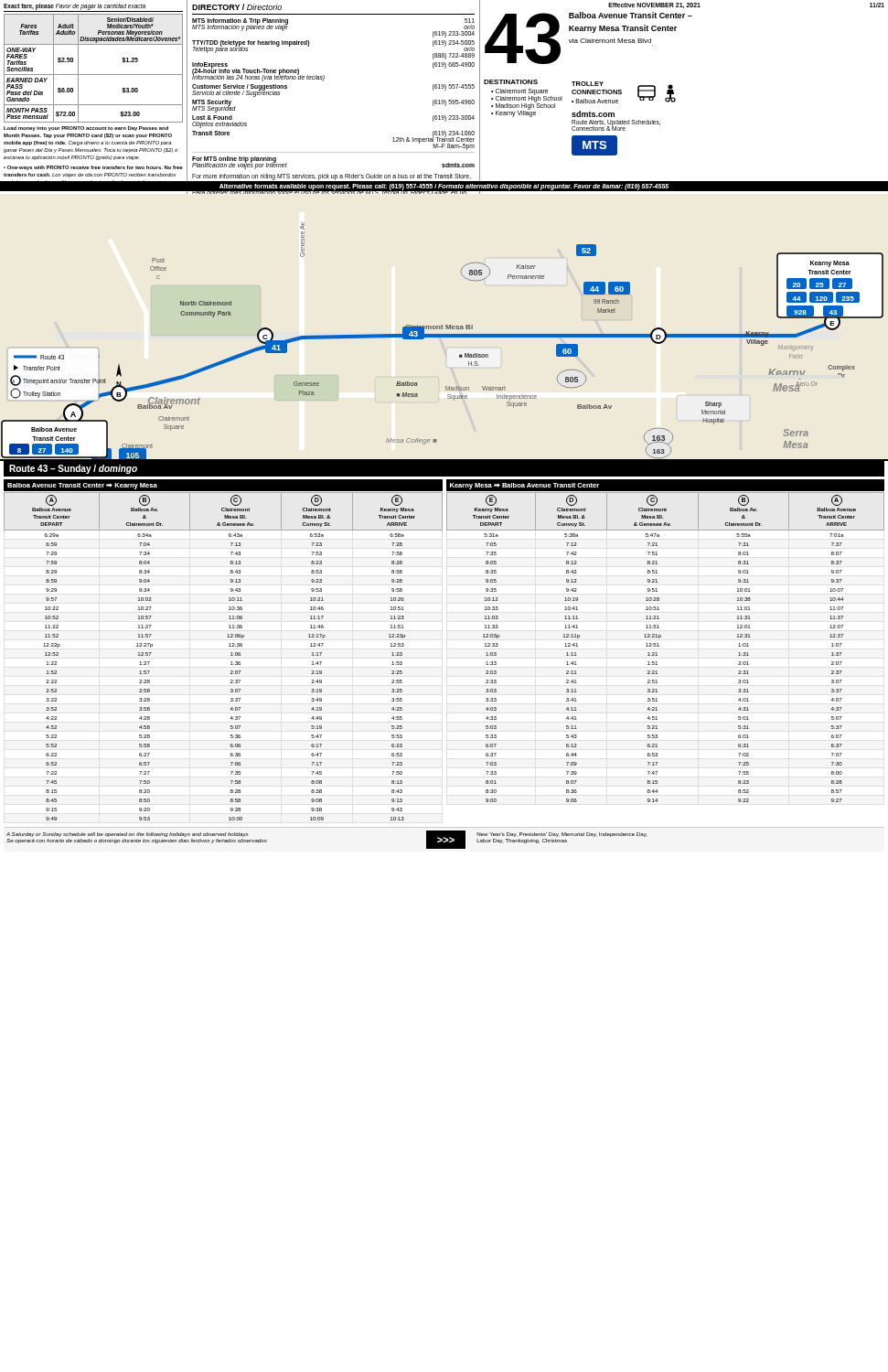Locate the map
The image size is (888, 1372).
444,327
